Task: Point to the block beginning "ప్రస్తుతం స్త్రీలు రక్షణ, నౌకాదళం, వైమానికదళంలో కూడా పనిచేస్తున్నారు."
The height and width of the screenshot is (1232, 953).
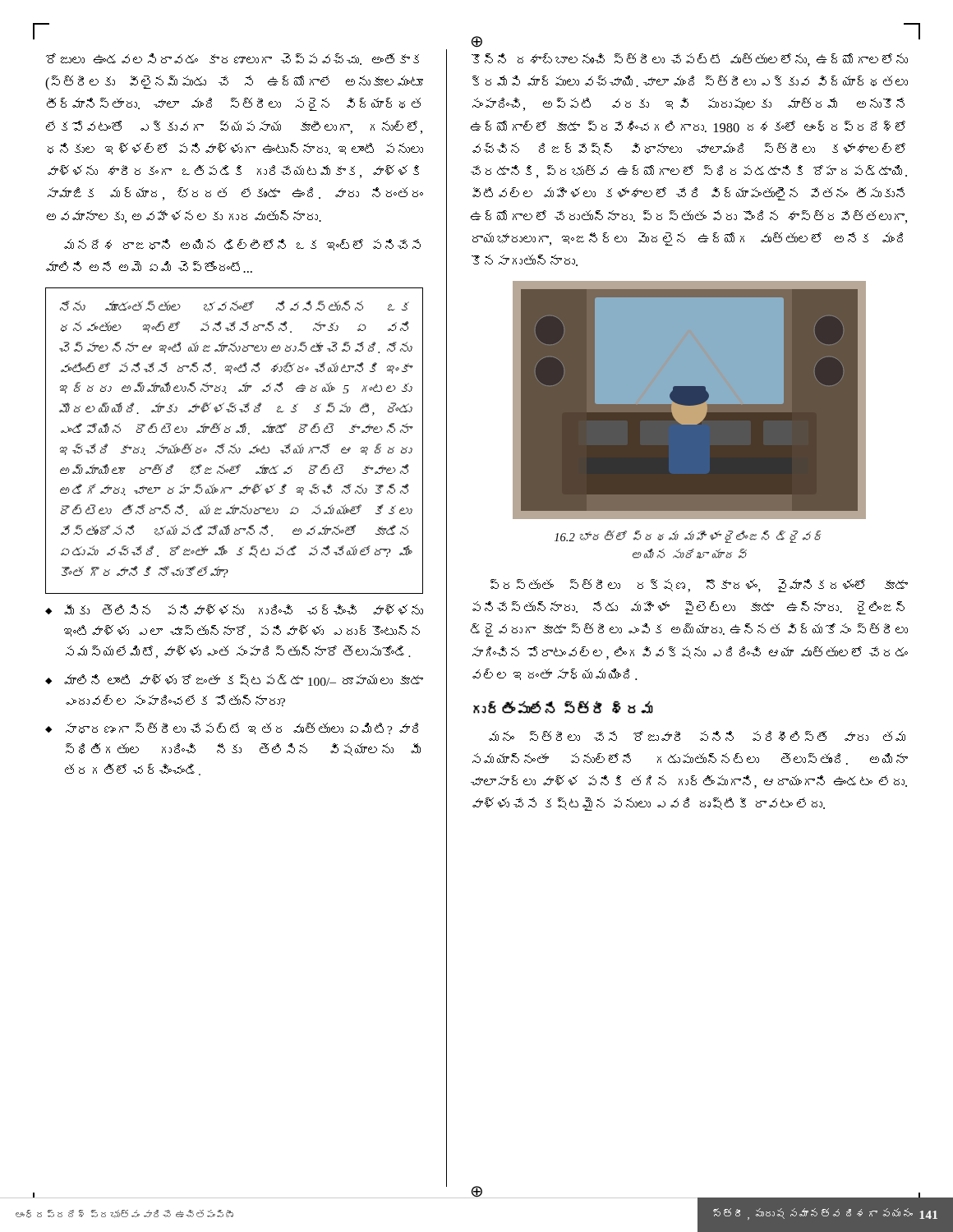Action: [x=689, y=631]
